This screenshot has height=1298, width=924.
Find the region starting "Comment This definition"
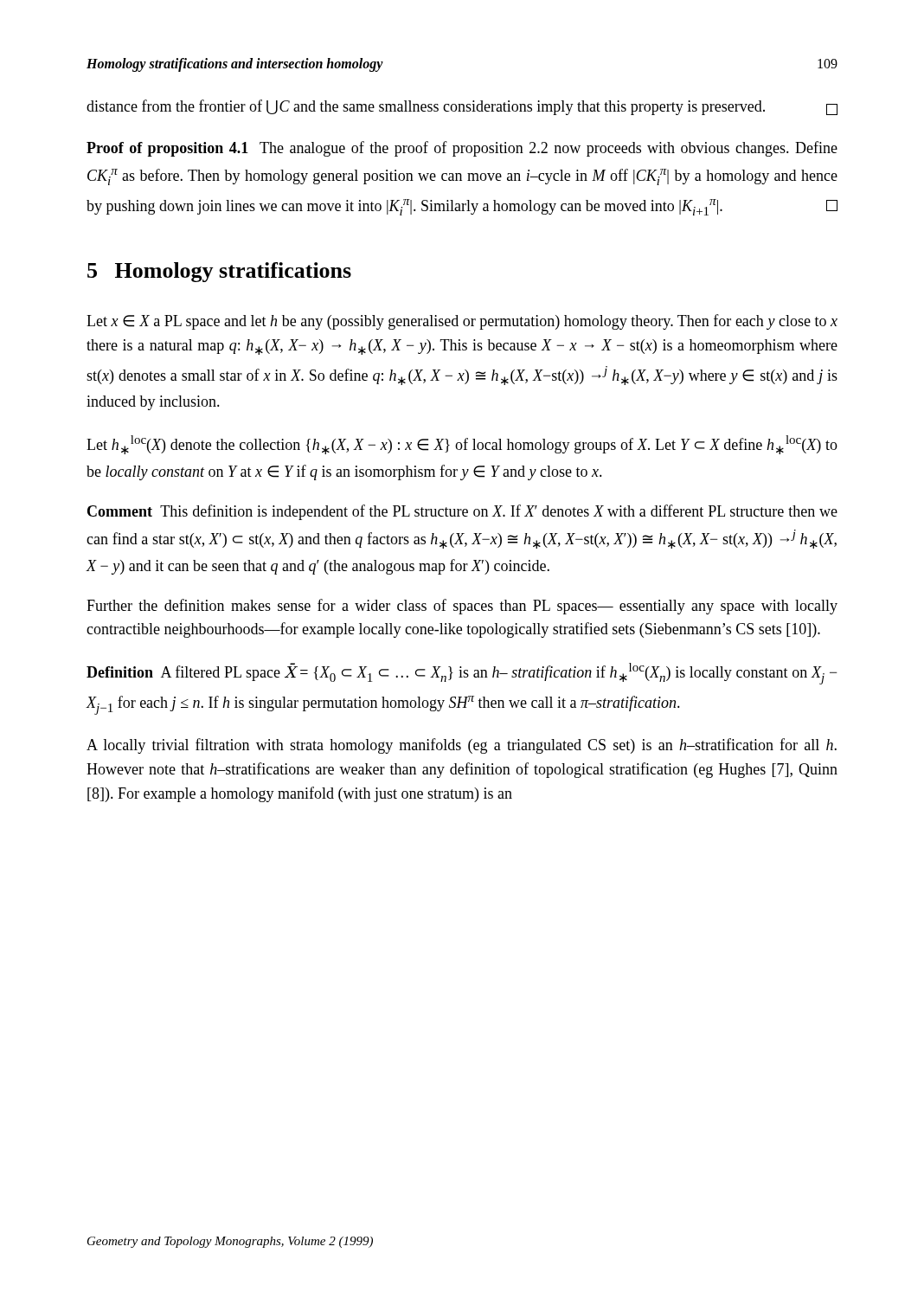[462, 539]
